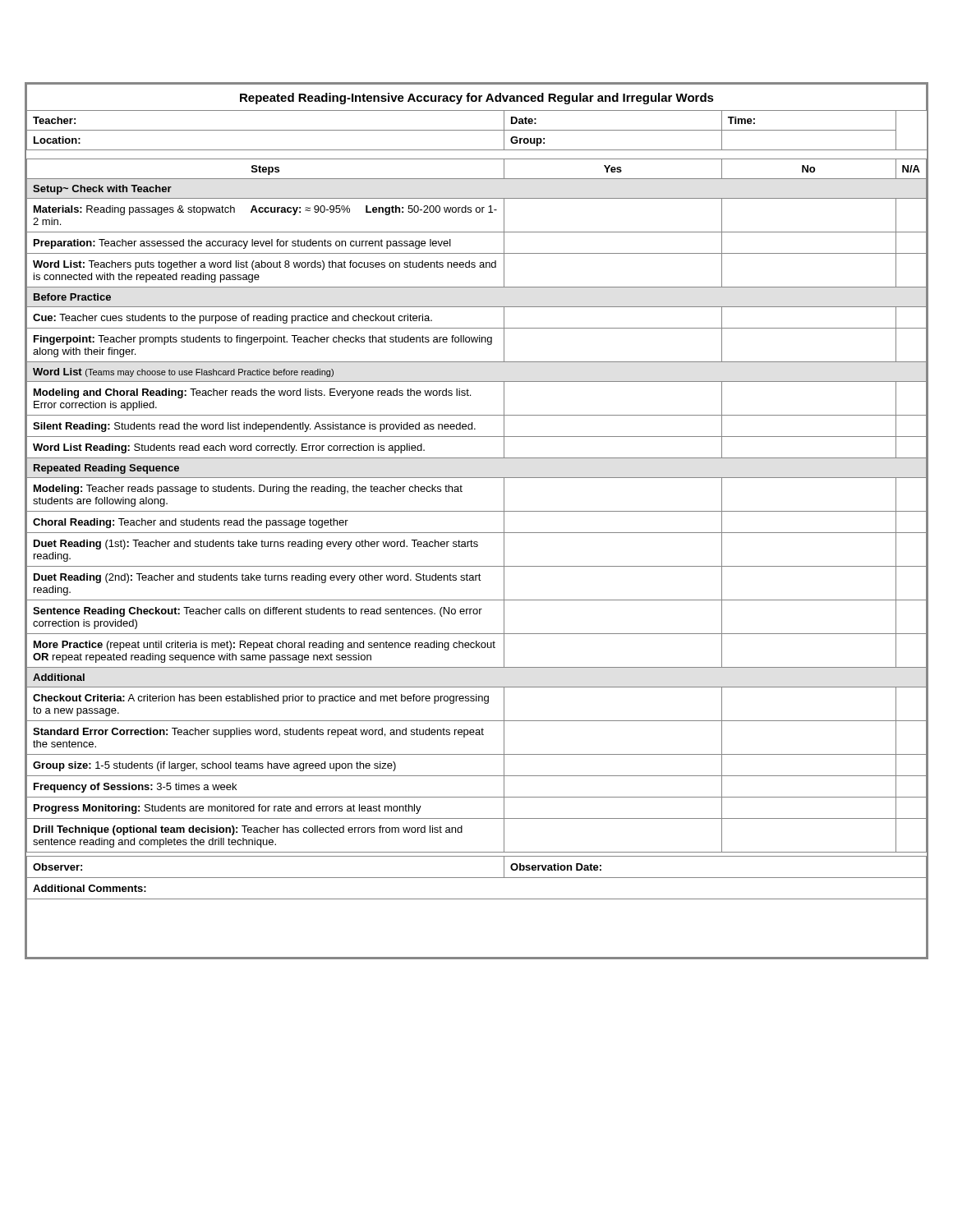Click the passage that begins "Silent Reading: Students read the word list independently."
The image size is (953, 1232).
[476, 426]
